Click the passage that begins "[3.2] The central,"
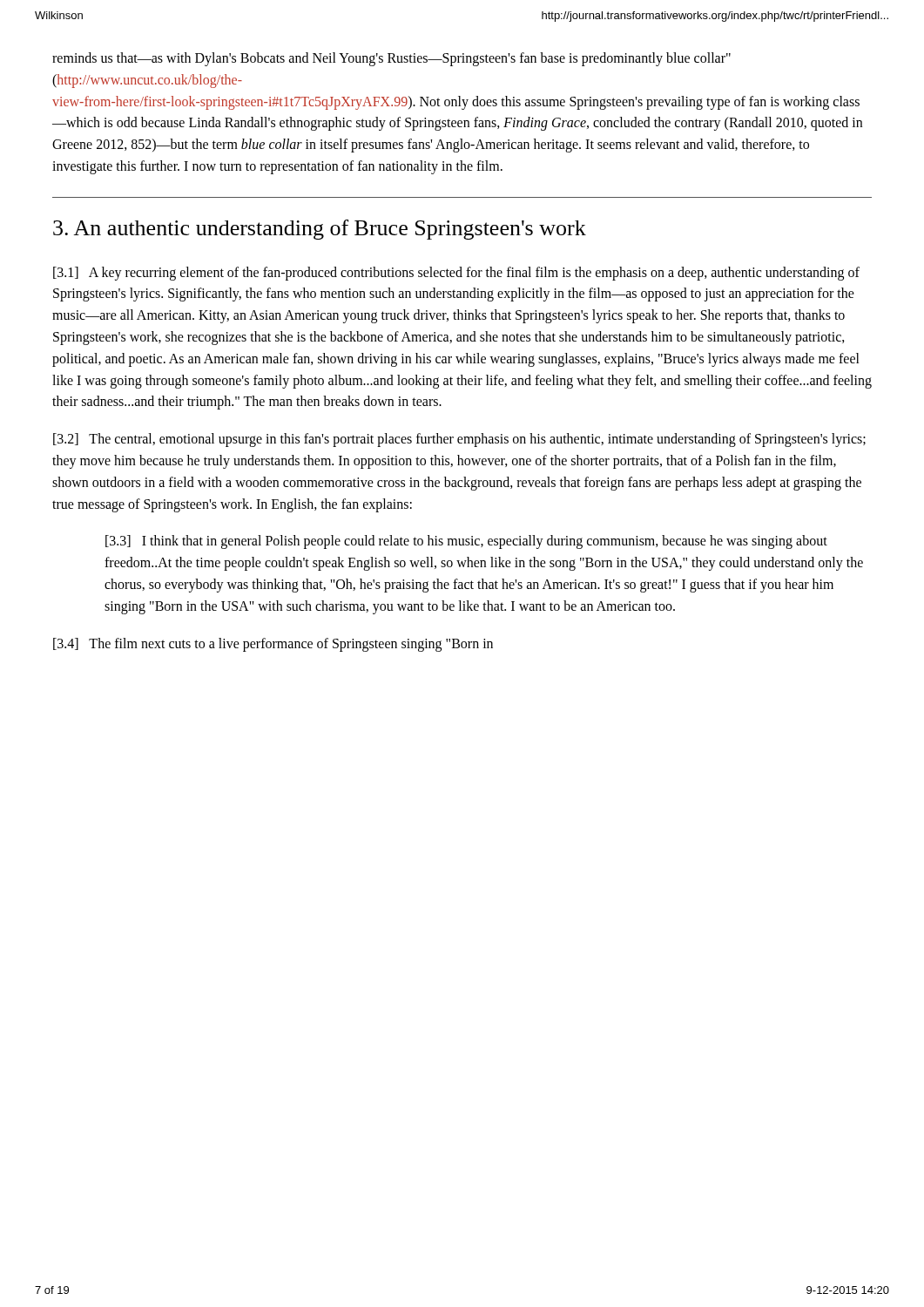Viewport: 924px width, 1307px height. coord(459,471)
